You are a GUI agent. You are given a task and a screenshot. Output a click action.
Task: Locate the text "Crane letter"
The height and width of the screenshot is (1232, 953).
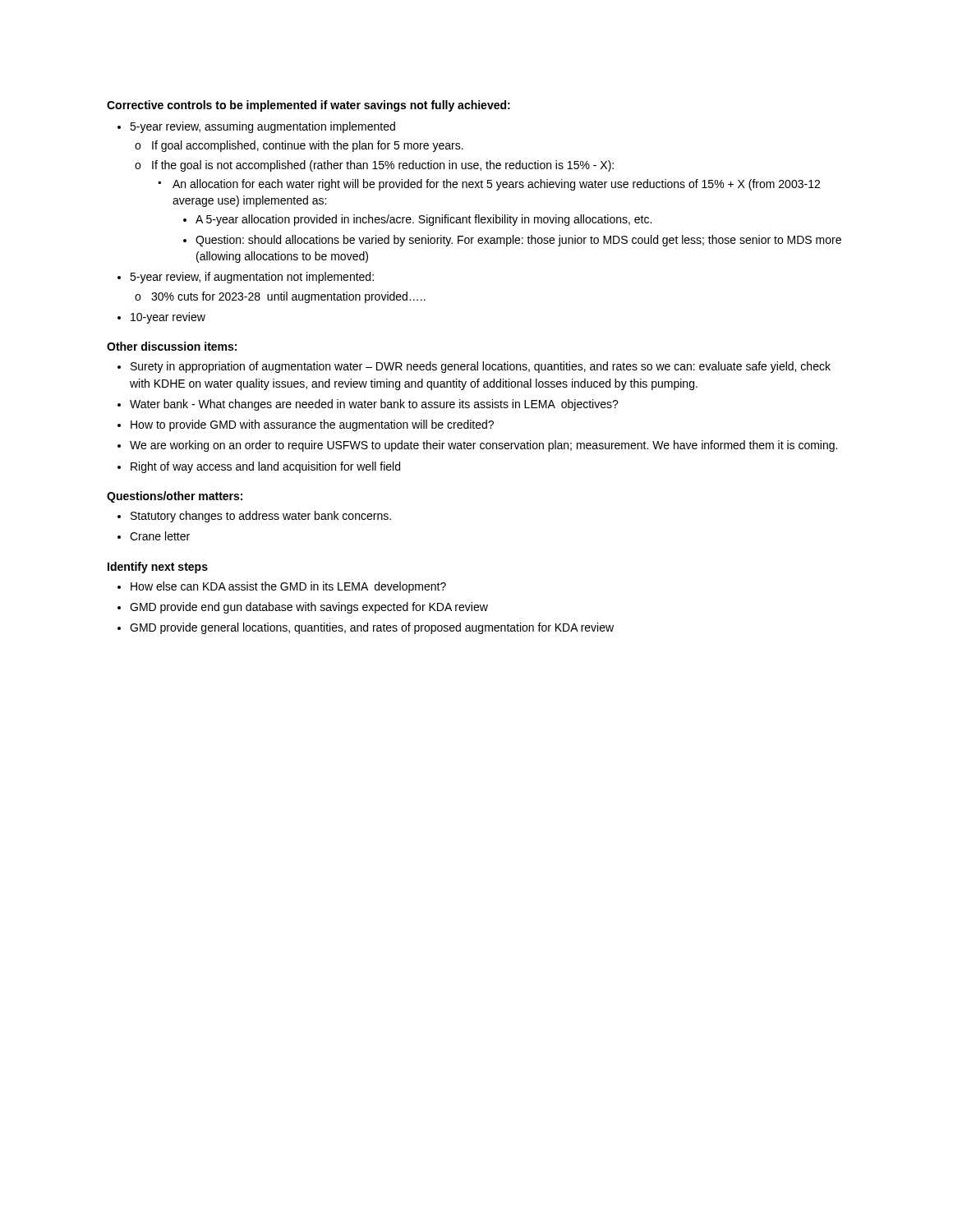tap(160, 537)
